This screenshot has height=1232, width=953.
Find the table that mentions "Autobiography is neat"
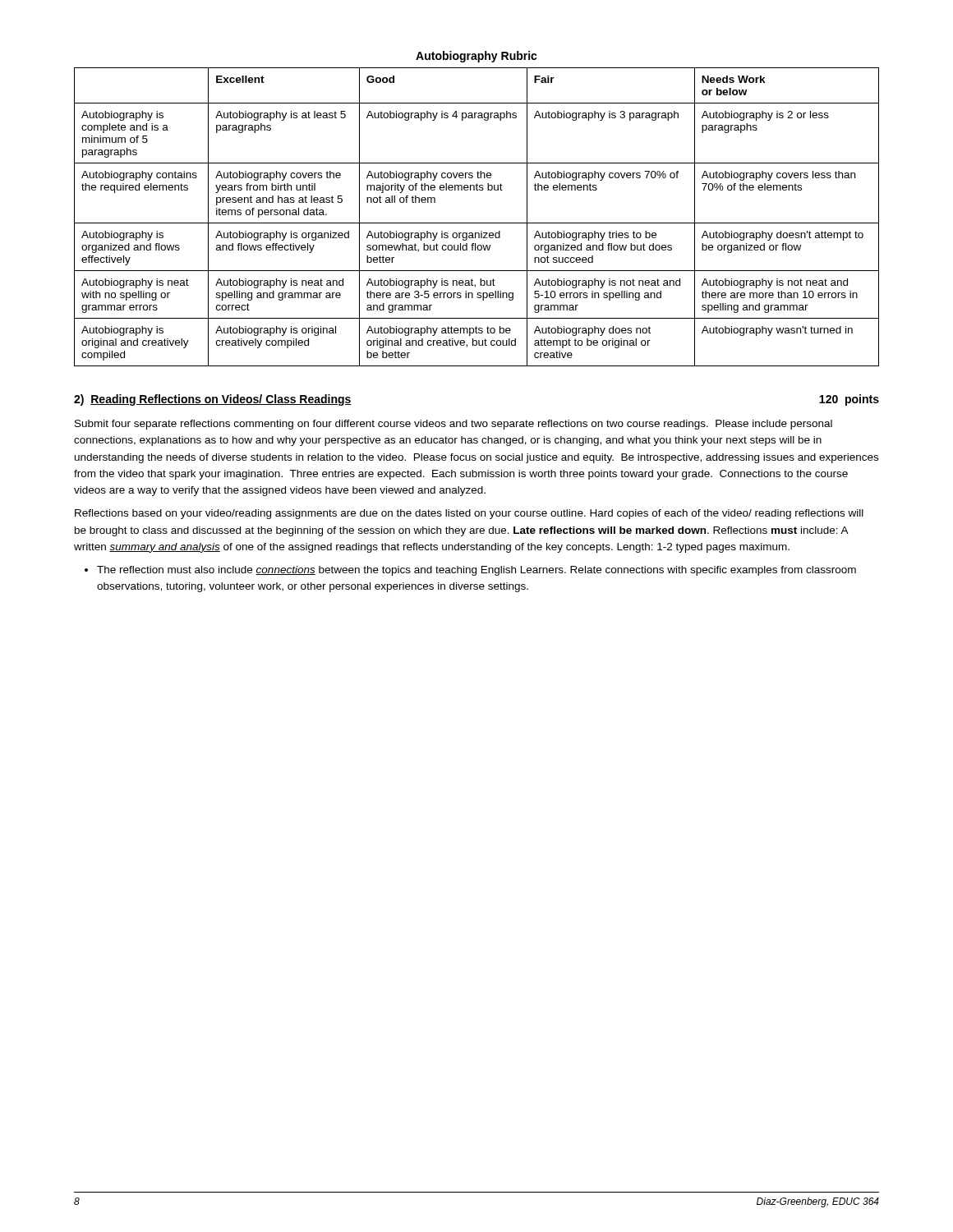pyautogui.click(x=476, y=208)
